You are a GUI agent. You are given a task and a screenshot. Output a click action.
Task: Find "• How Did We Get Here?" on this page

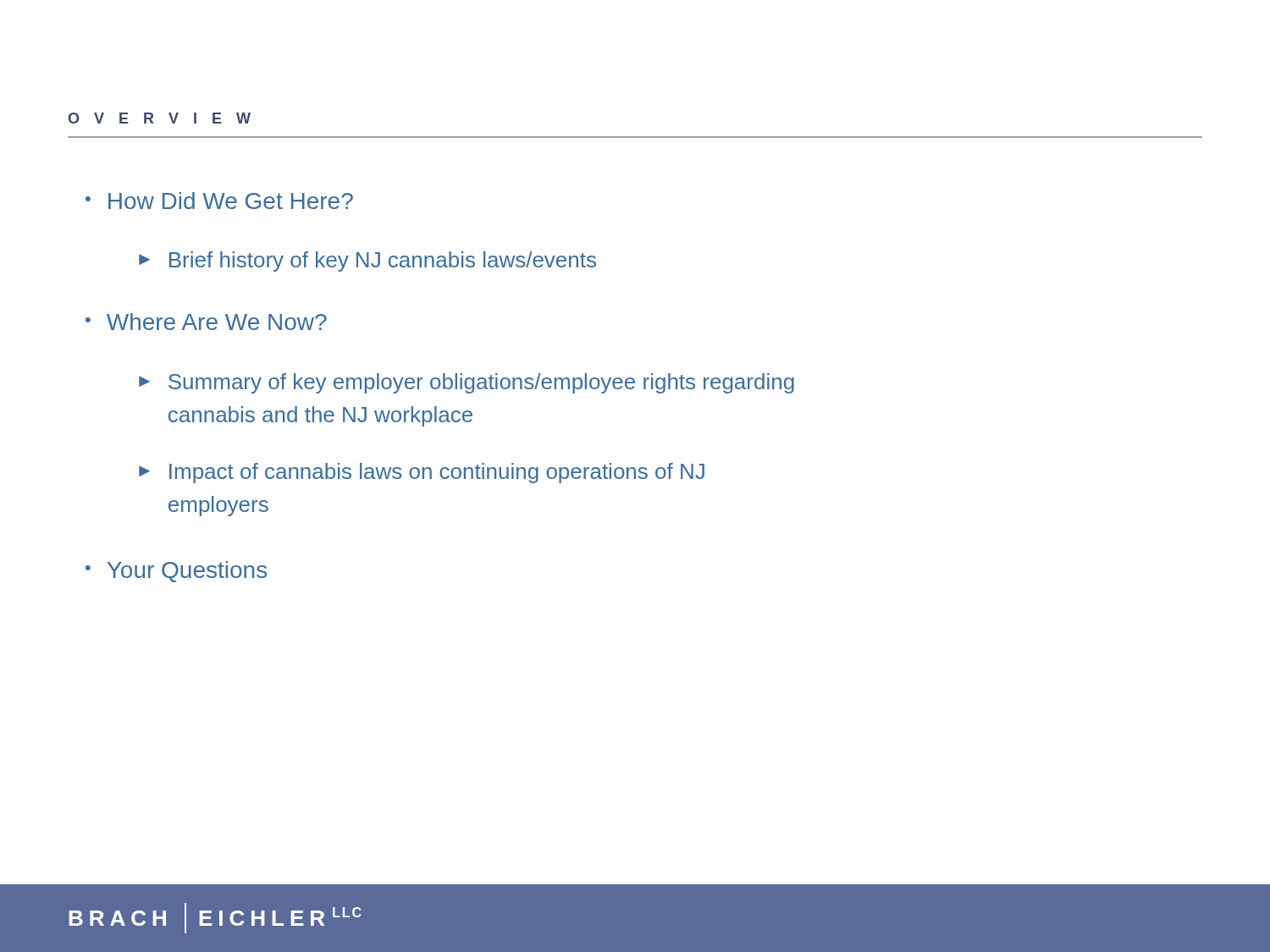pos(219,202)
